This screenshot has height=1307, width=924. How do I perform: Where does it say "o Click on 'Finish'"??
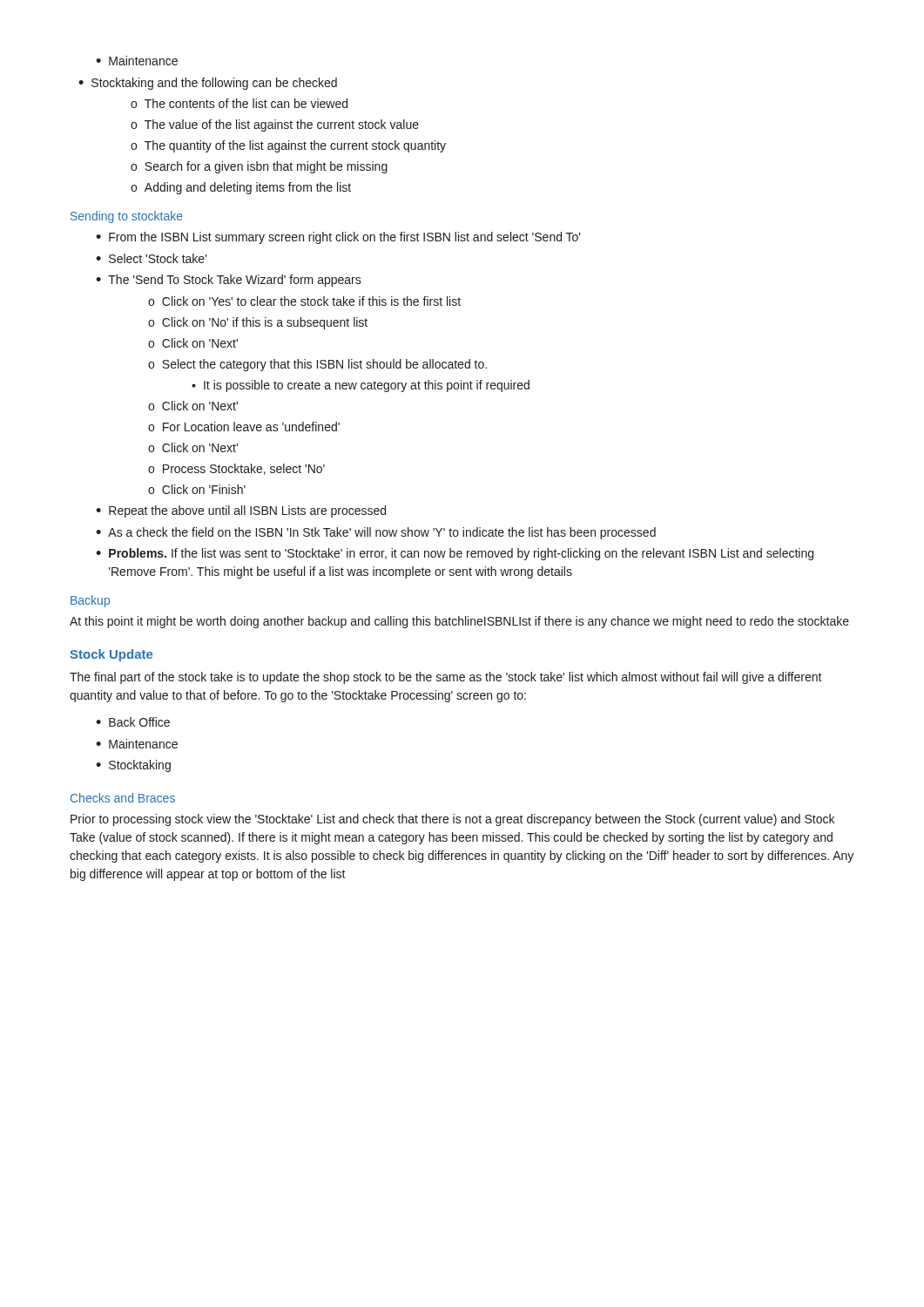pos(197,490)
